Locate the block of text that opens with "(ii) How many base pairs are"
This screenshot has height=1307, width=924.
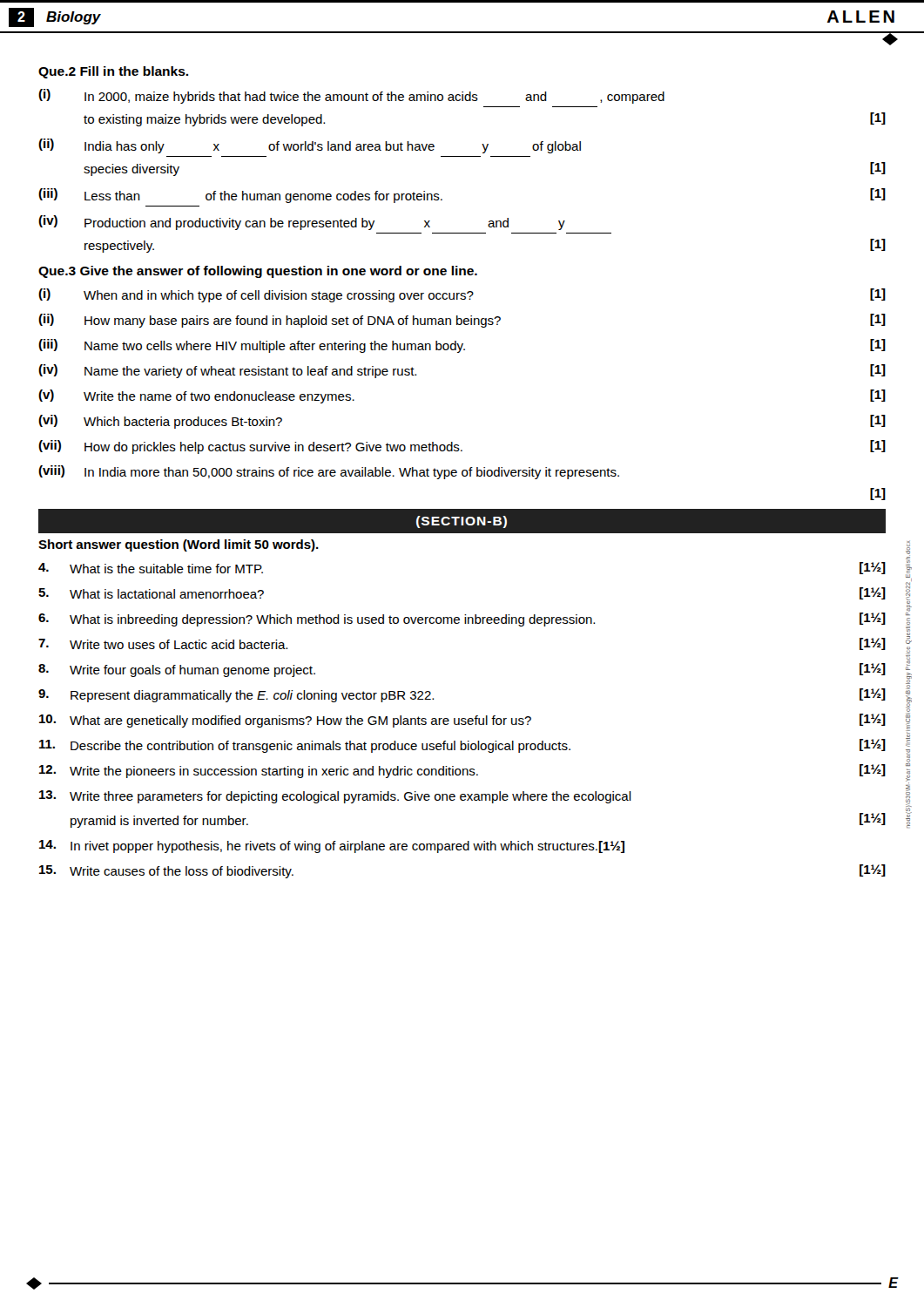point(462,320)
